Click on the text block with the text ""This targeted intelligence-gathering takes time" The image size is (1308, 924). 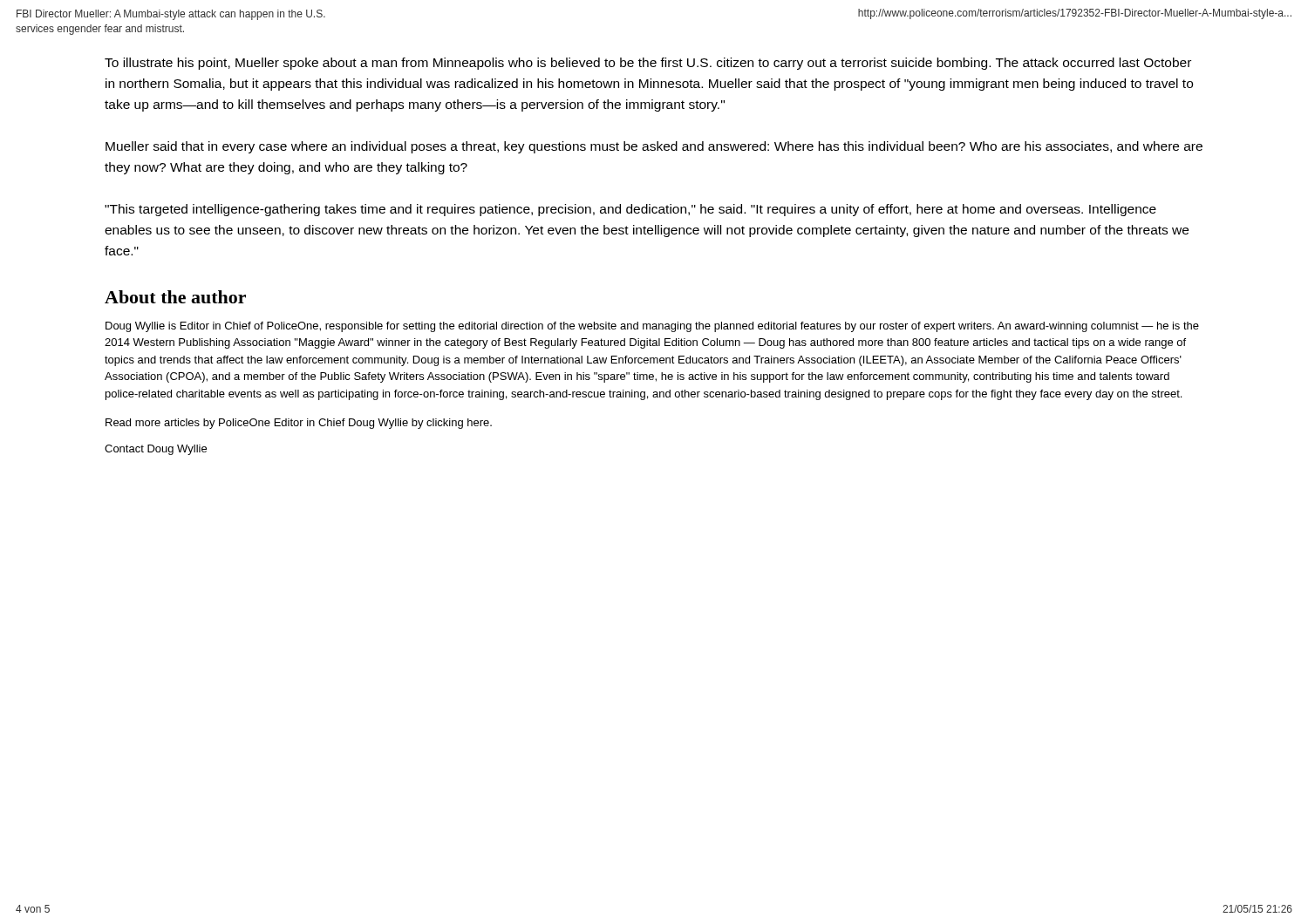pos(647,229)
